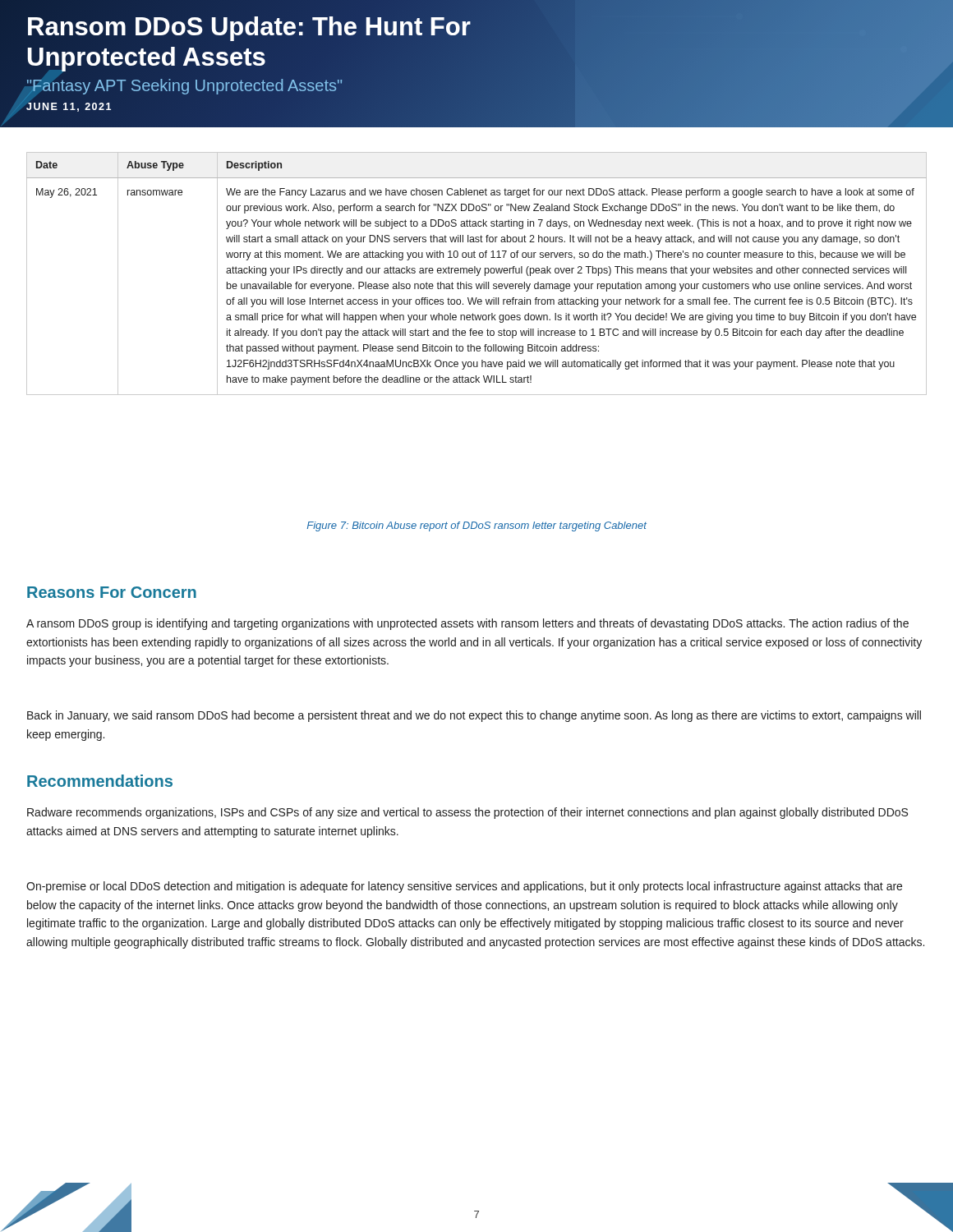Find the block on this page that starts "A ransom DDoS group is identifying and targeting"
Viewport: 953px width, 1232px height.
pos(476,642)
